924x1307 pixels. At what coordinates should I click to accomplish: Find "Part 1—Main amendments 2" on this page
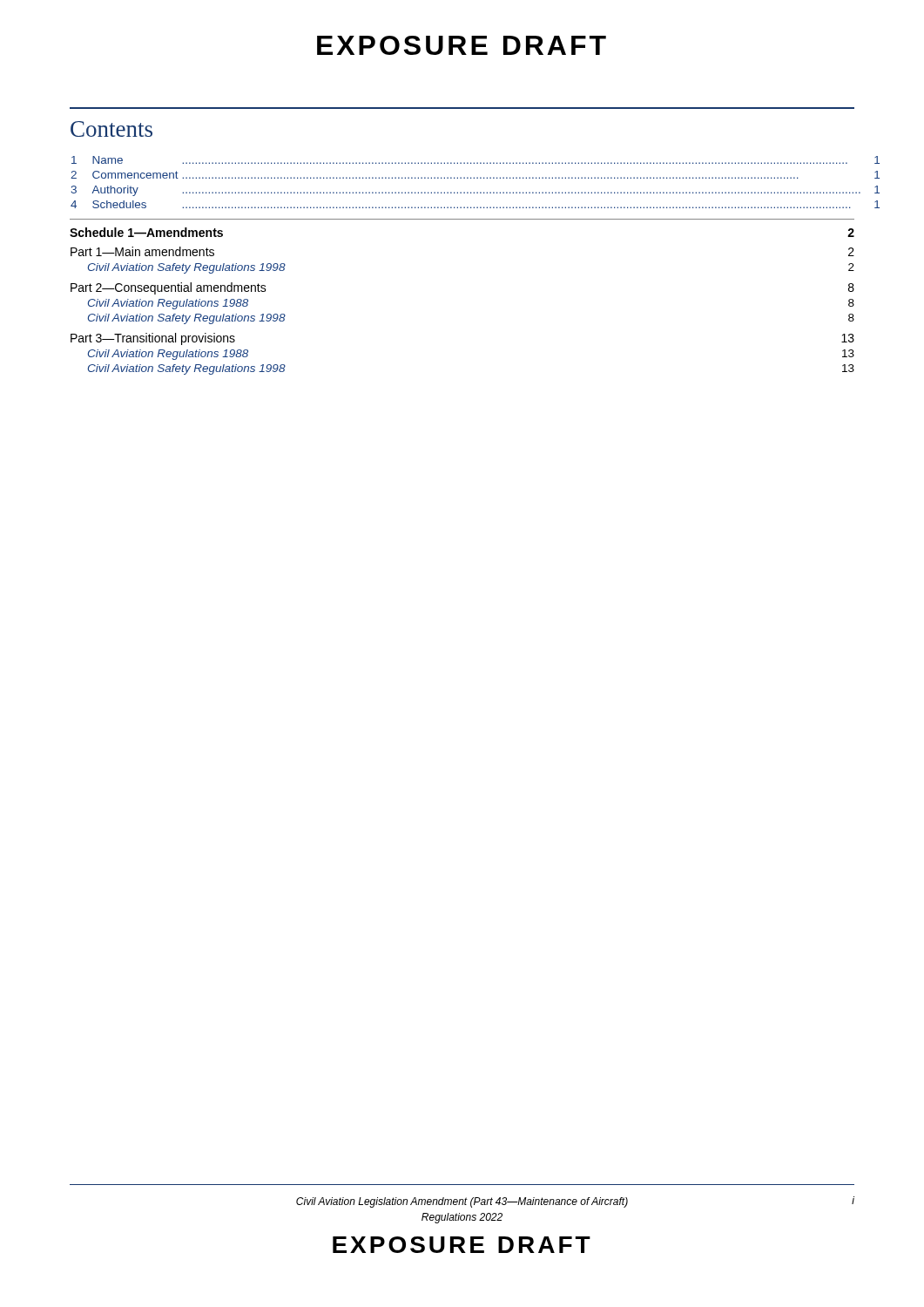pos(136,251)
